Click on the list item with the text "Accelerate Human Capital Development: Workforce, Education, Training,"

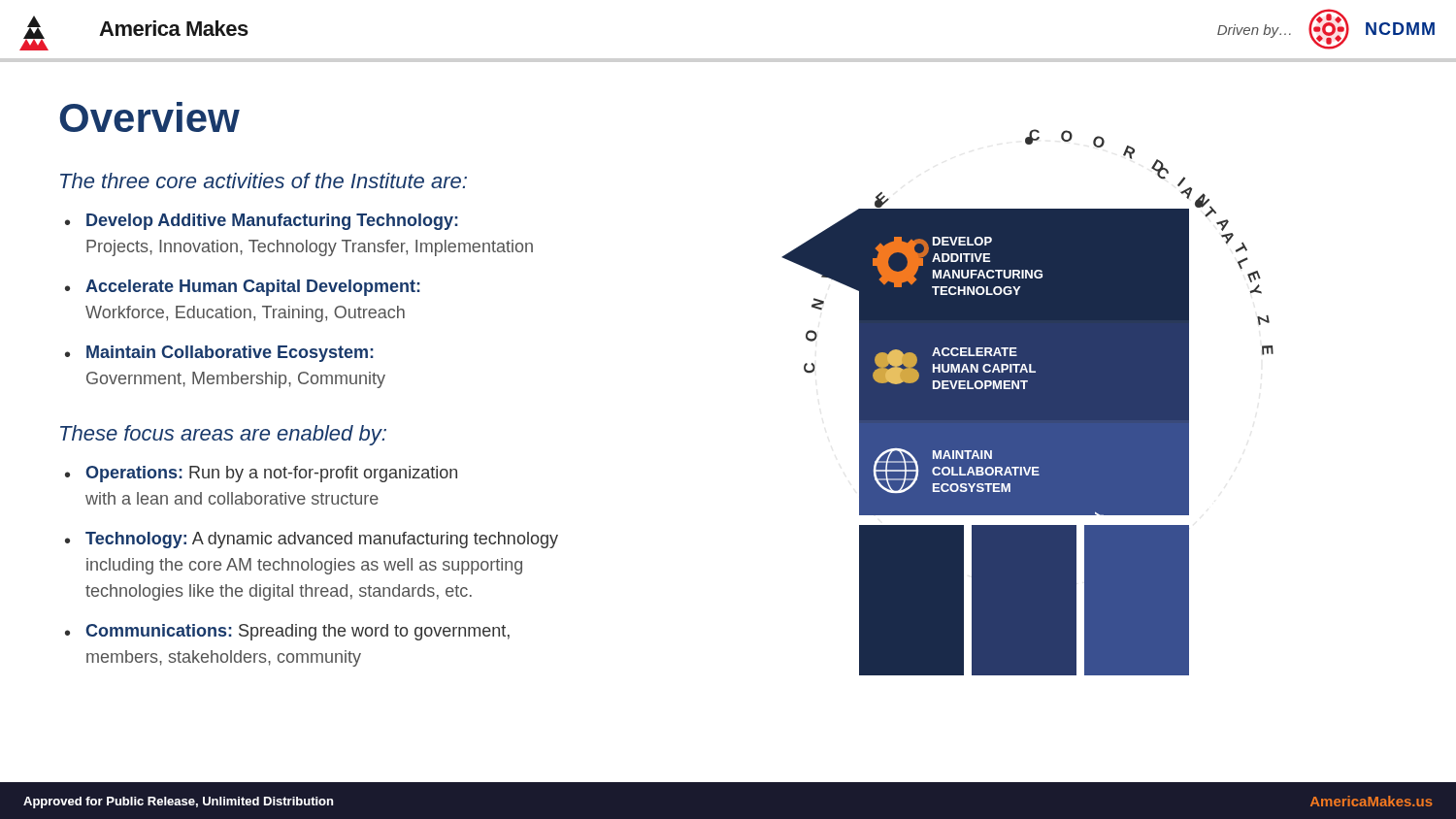pos(344,301)
